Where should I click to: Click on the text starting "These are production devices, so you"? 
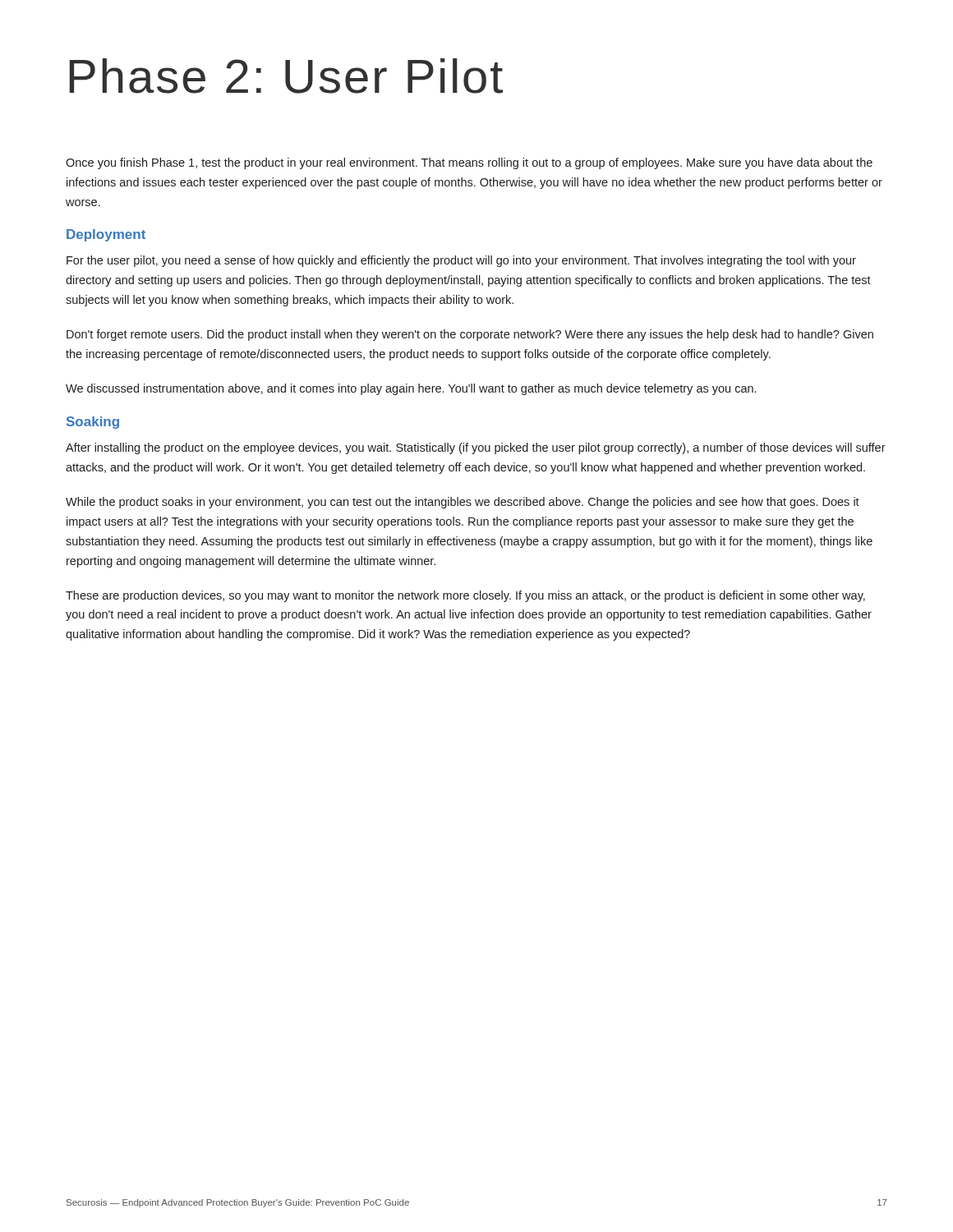pos(469,615)
